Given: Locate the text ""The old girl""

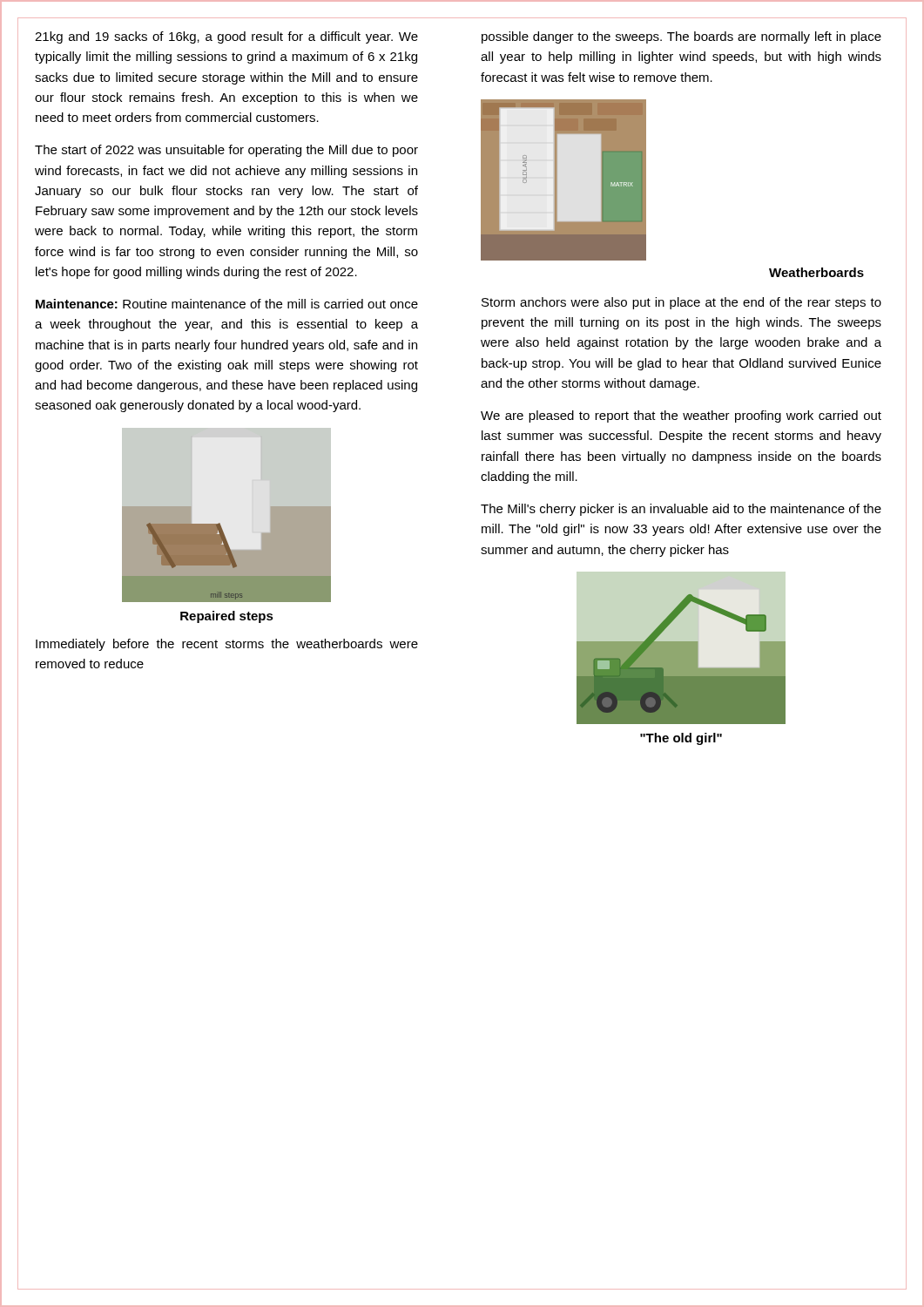Looking at the screenshot, I should pyautogui.click(x=681, y=737).
